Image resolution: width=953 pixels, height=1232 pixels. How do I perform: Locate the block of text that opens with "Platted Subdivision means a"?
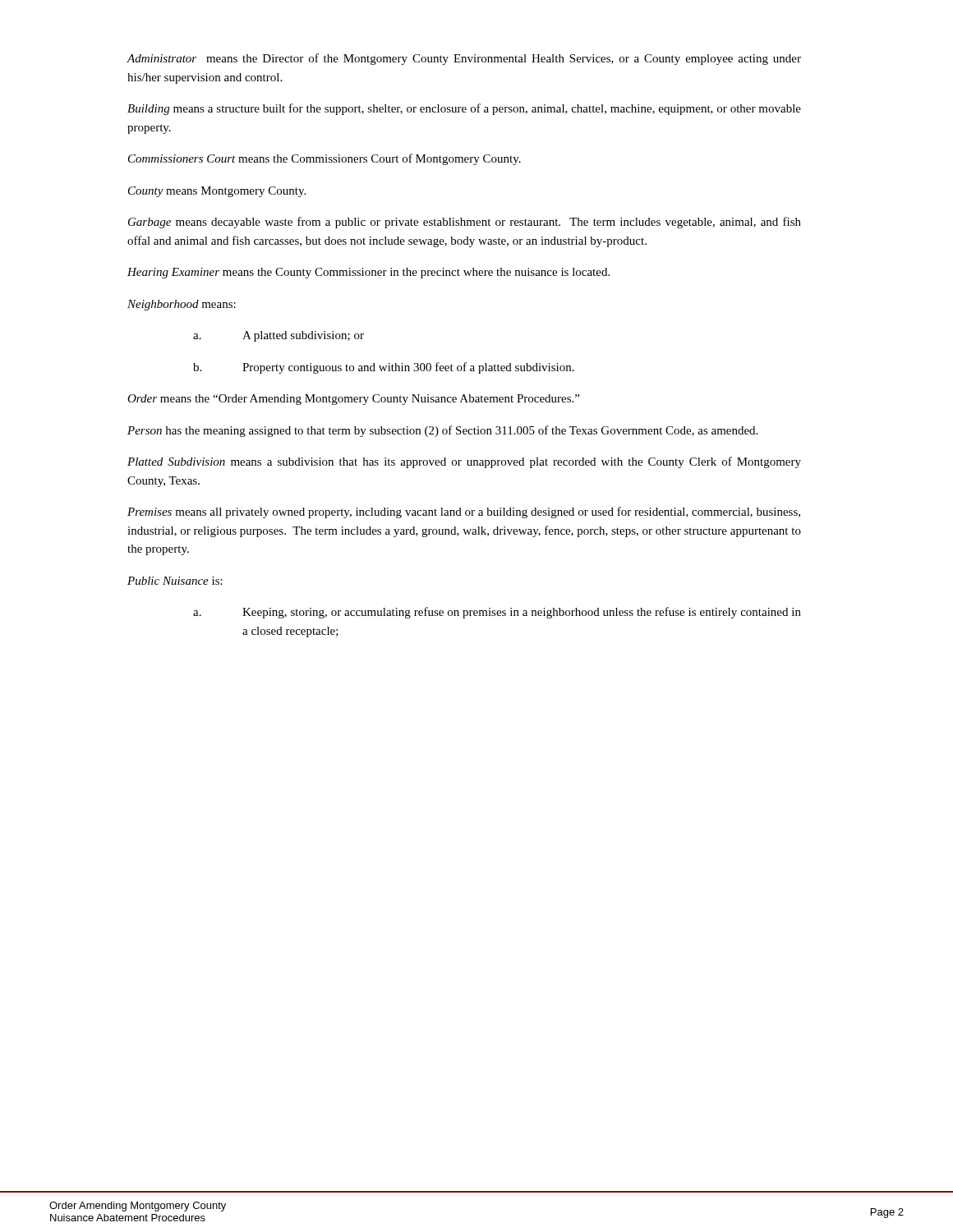[464, 471]
